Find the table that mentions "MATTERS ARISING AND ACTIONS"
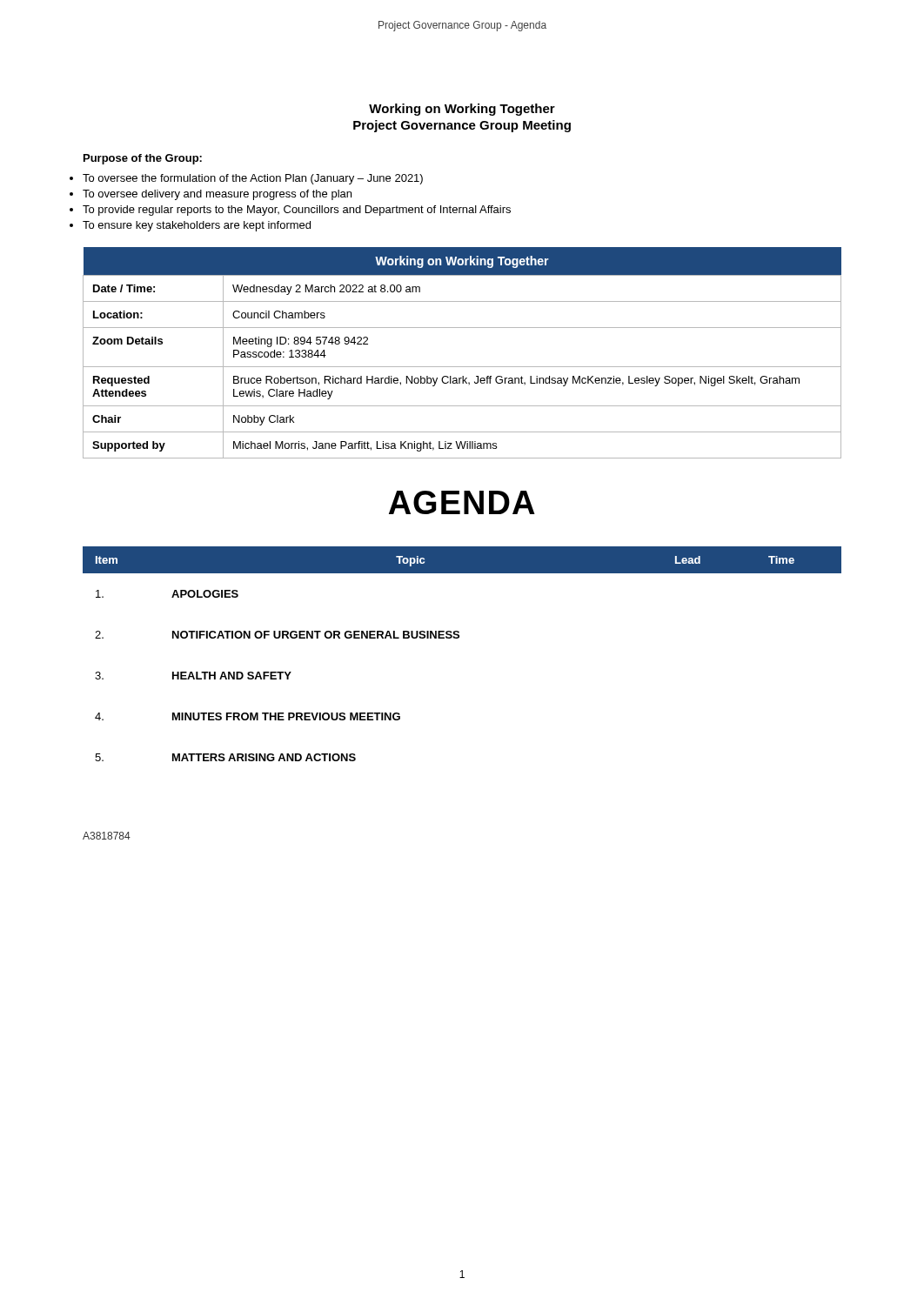The height and width of the screenshot is (1305, 924). point(462,662)
